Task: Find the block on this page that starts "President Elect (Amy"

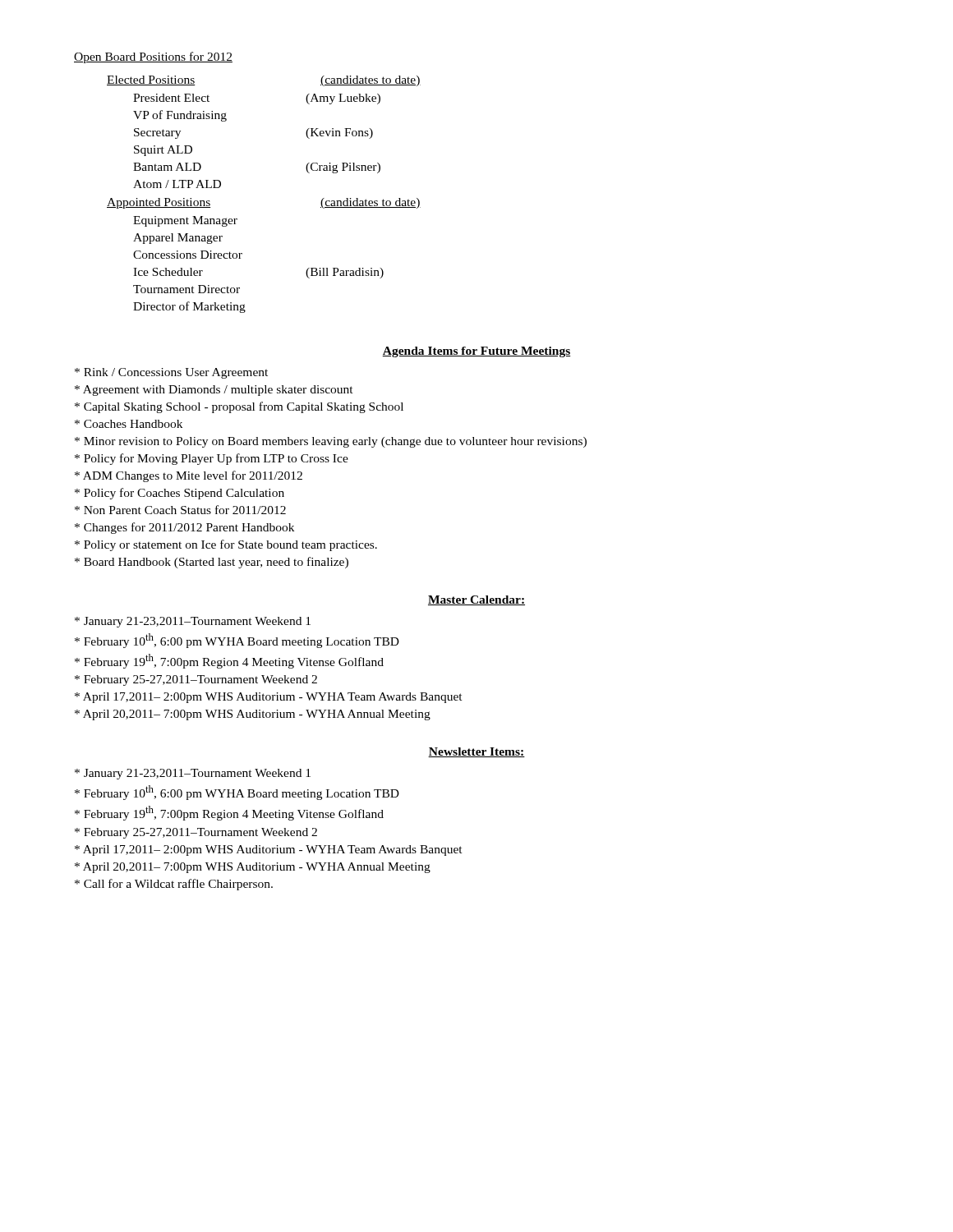Action: (x=173, y=99)
